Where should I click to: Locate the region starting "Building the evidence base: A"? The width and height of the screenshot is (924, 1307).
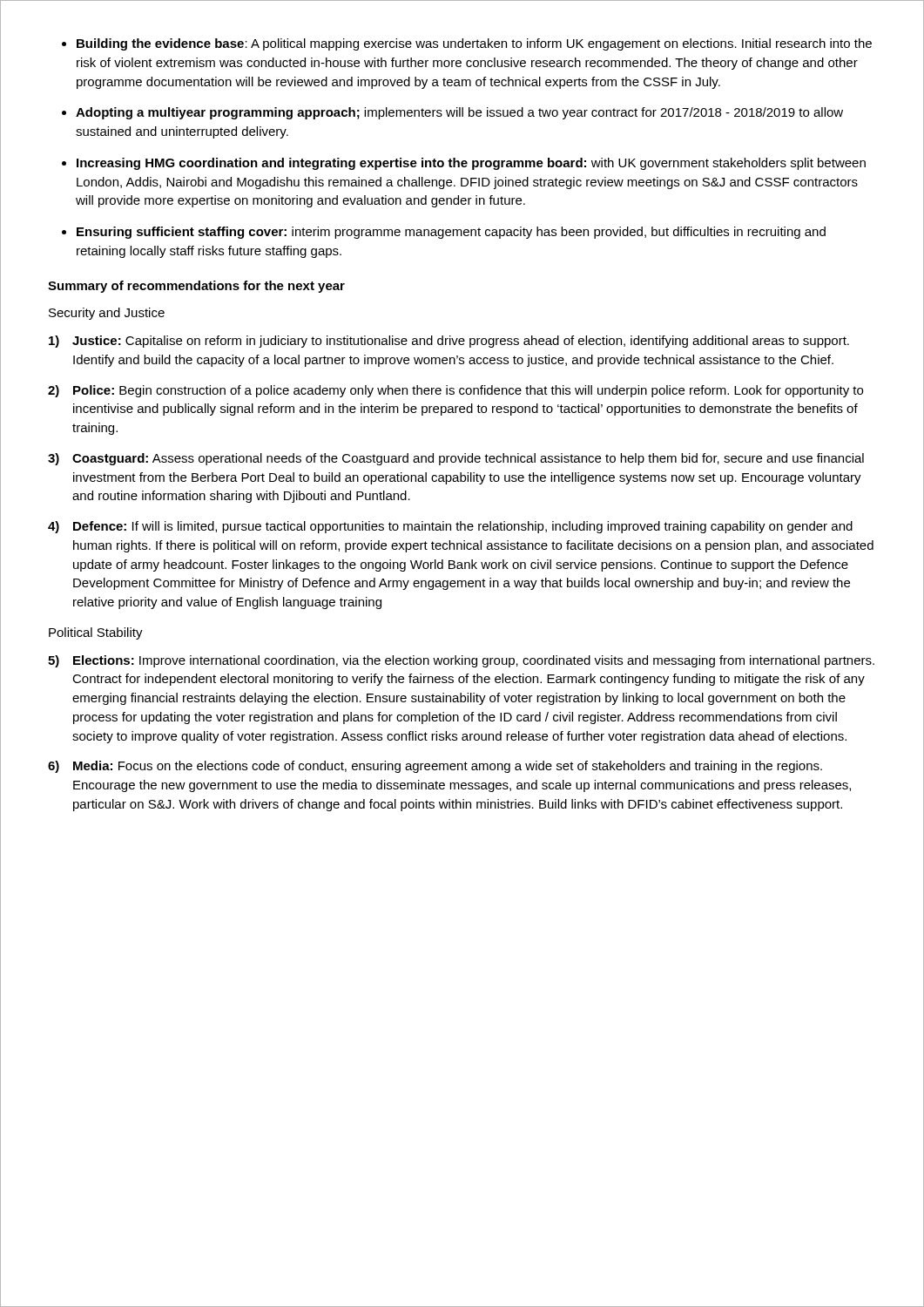pos(476,62)
